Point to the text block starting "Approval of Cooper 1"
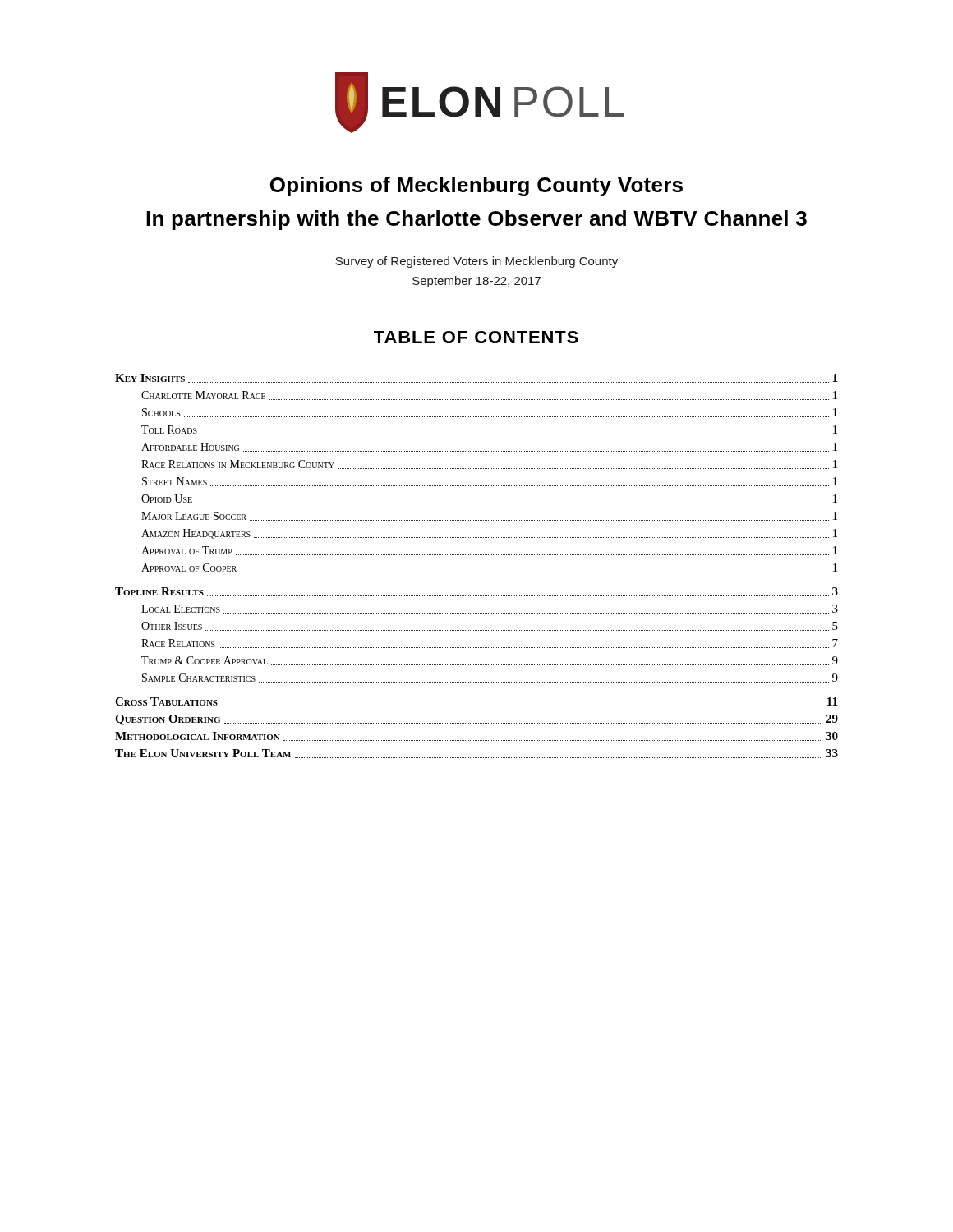Viewport: 953px width, 1232px height. [490, 568]
